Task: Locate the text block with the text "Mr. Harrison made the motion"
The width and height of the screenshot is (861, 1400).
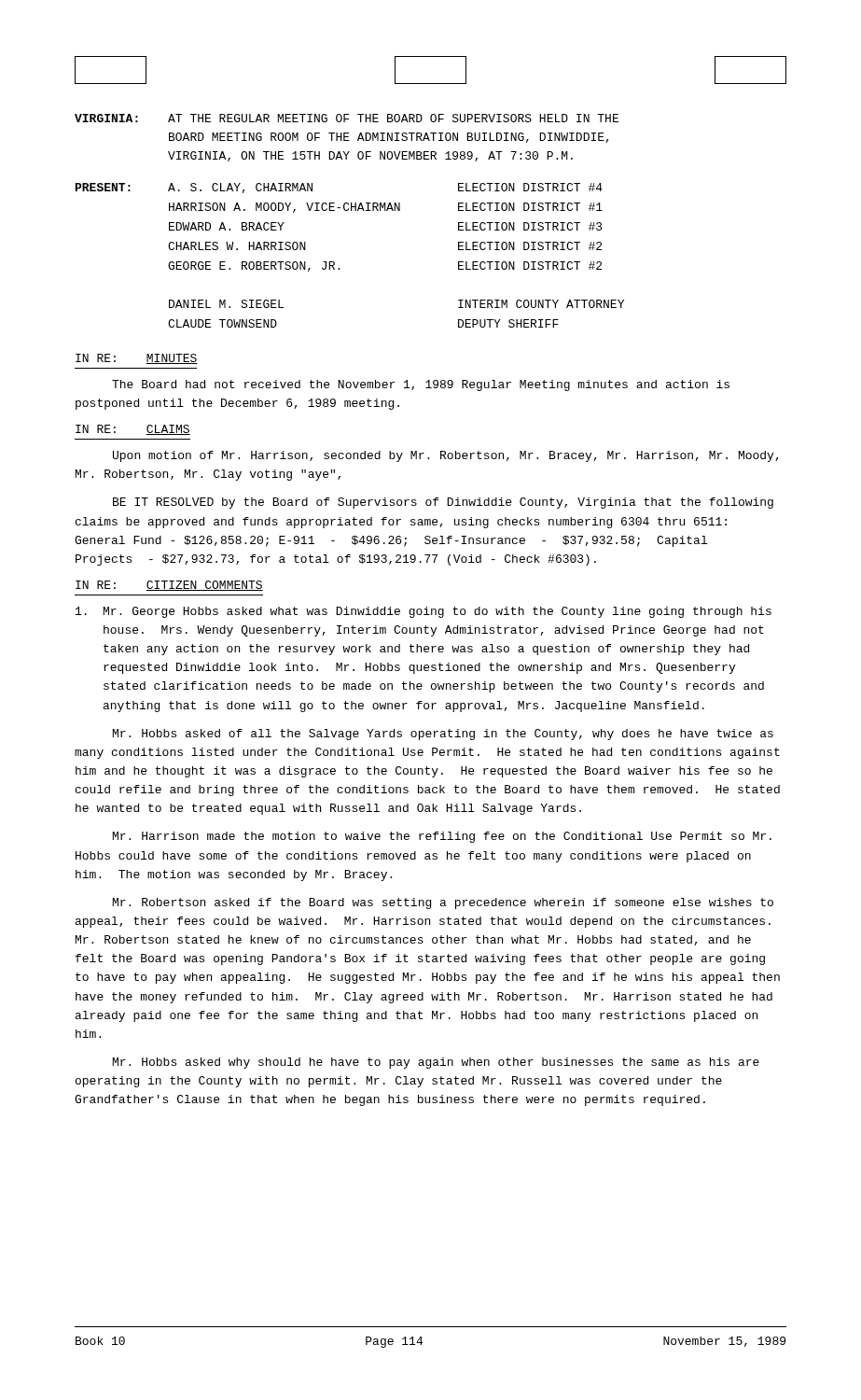Action: click(424, 856)
